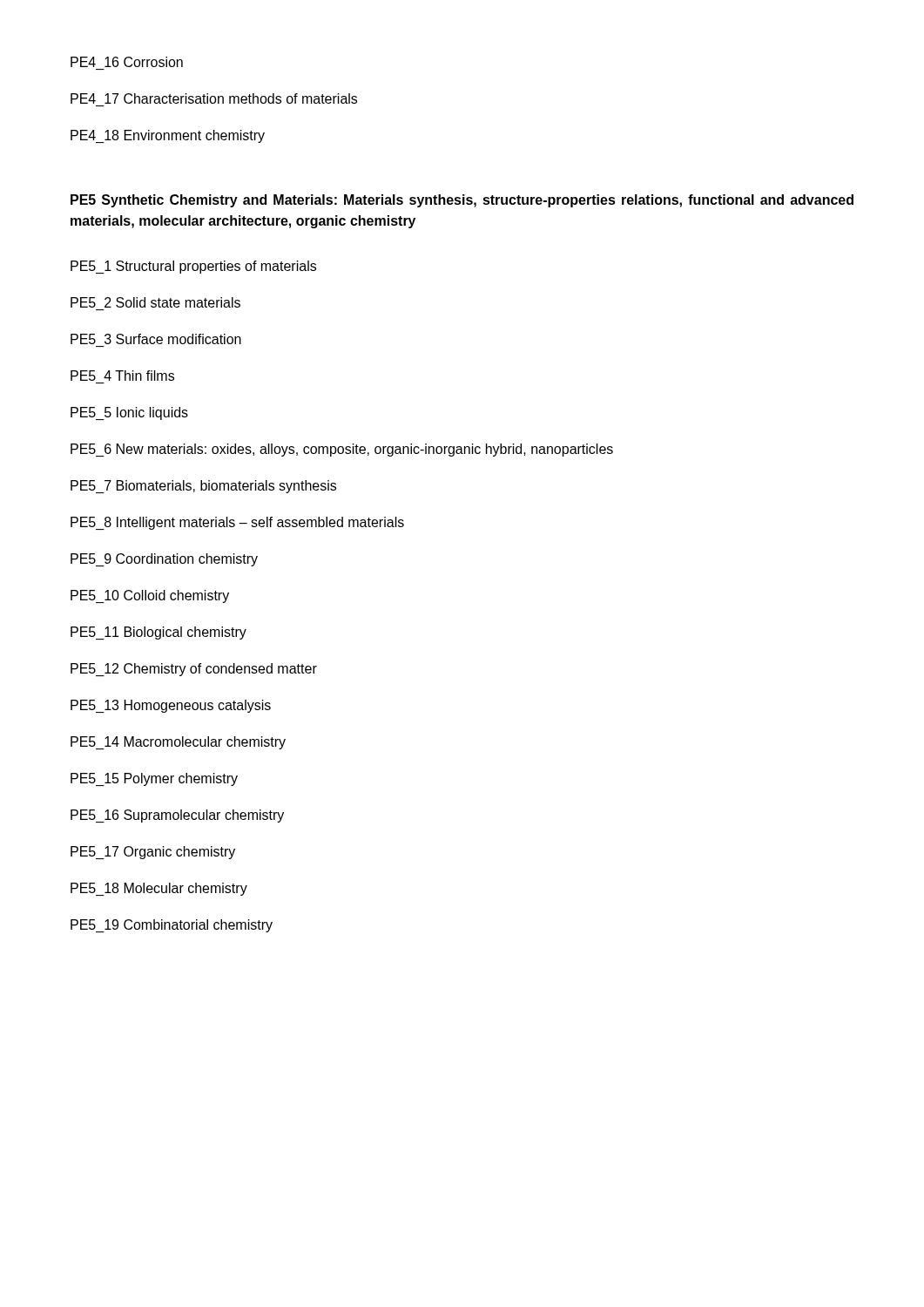Locate the list item that says "PE5_16 Supramolecular chemistry"
924x1307 pixels.
[x=177, y=815]
